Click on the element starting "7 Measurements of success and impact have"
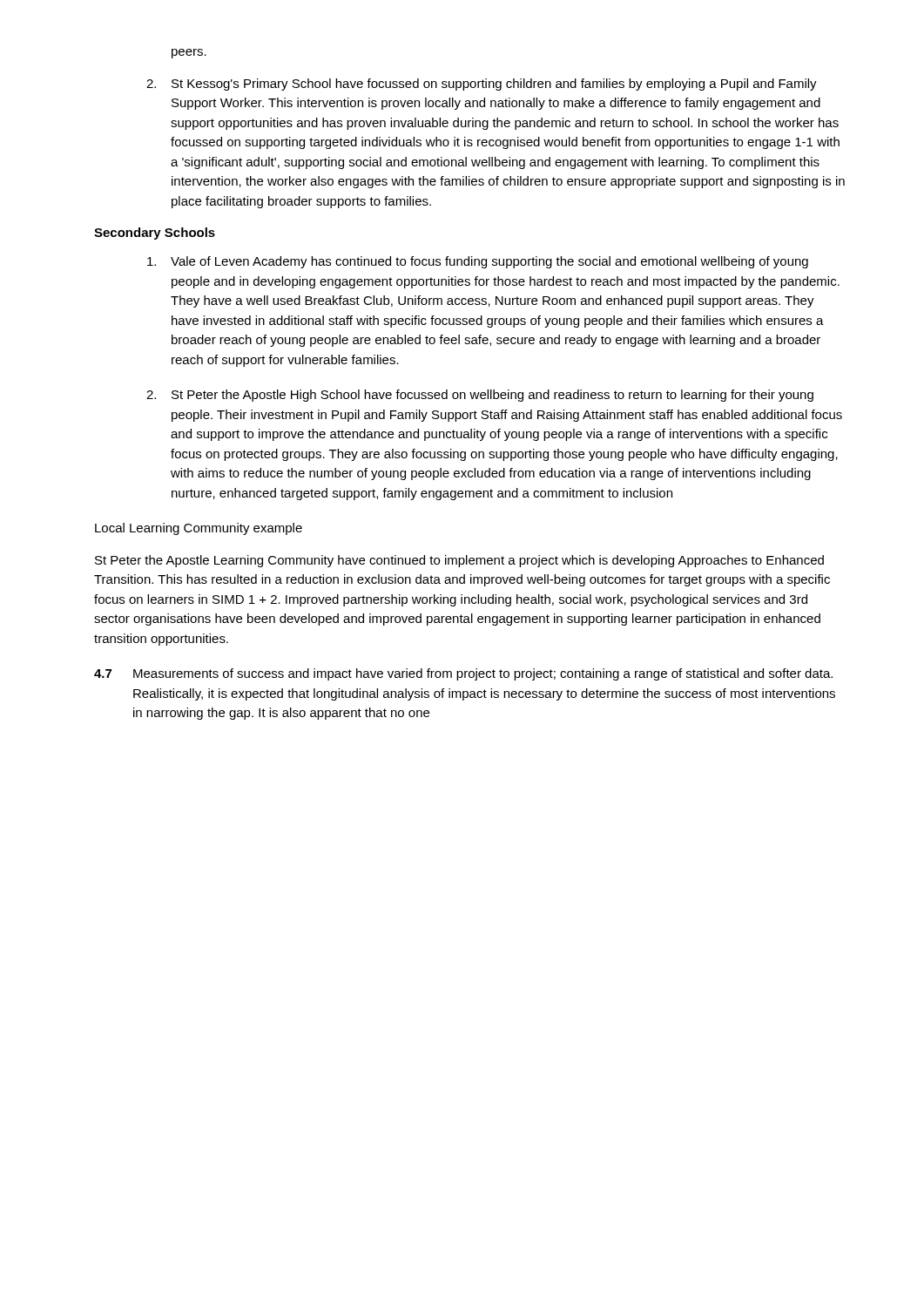 470,693
